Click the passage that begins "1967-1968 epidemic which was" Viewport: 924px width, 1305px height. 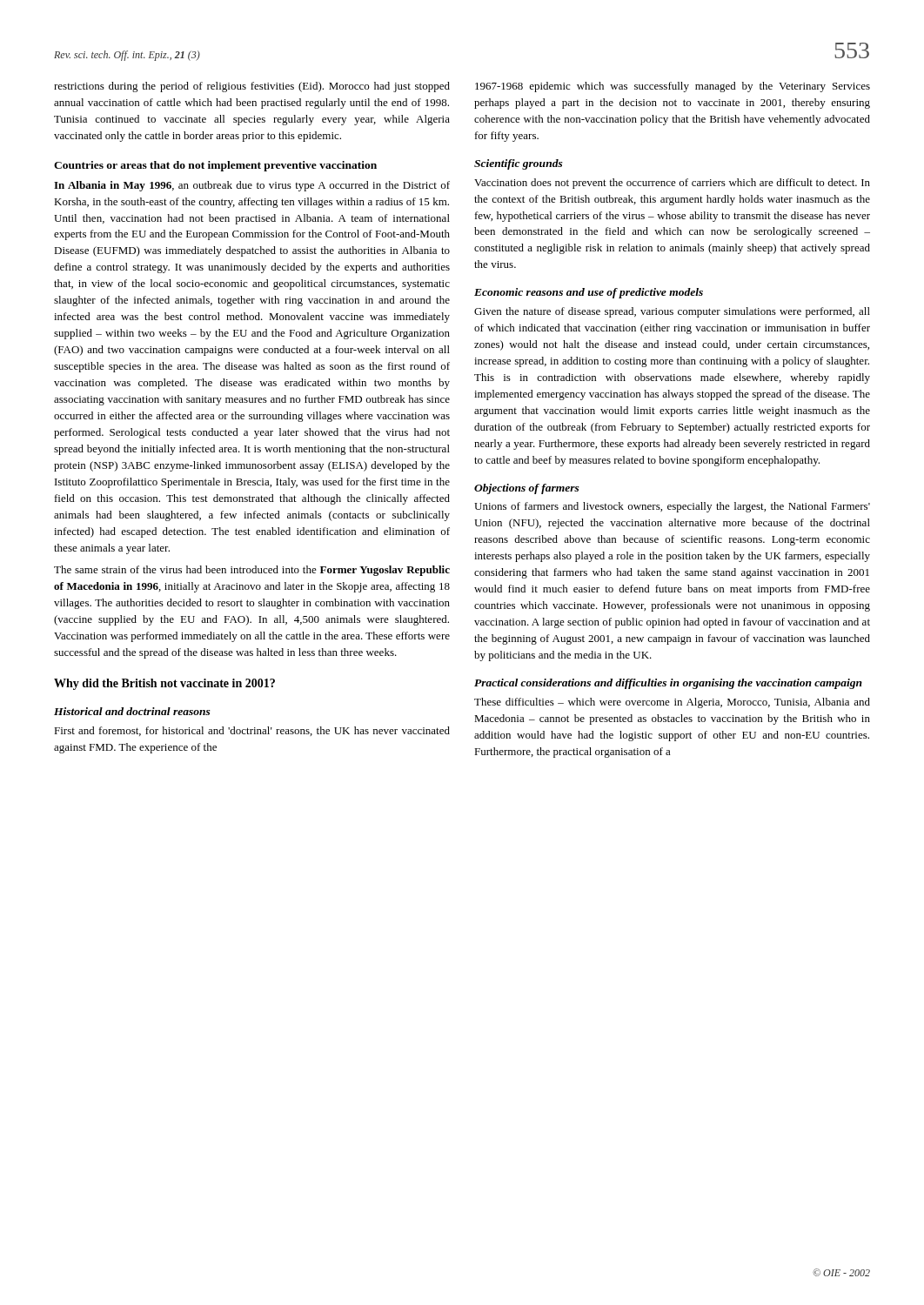coord(672,111)
